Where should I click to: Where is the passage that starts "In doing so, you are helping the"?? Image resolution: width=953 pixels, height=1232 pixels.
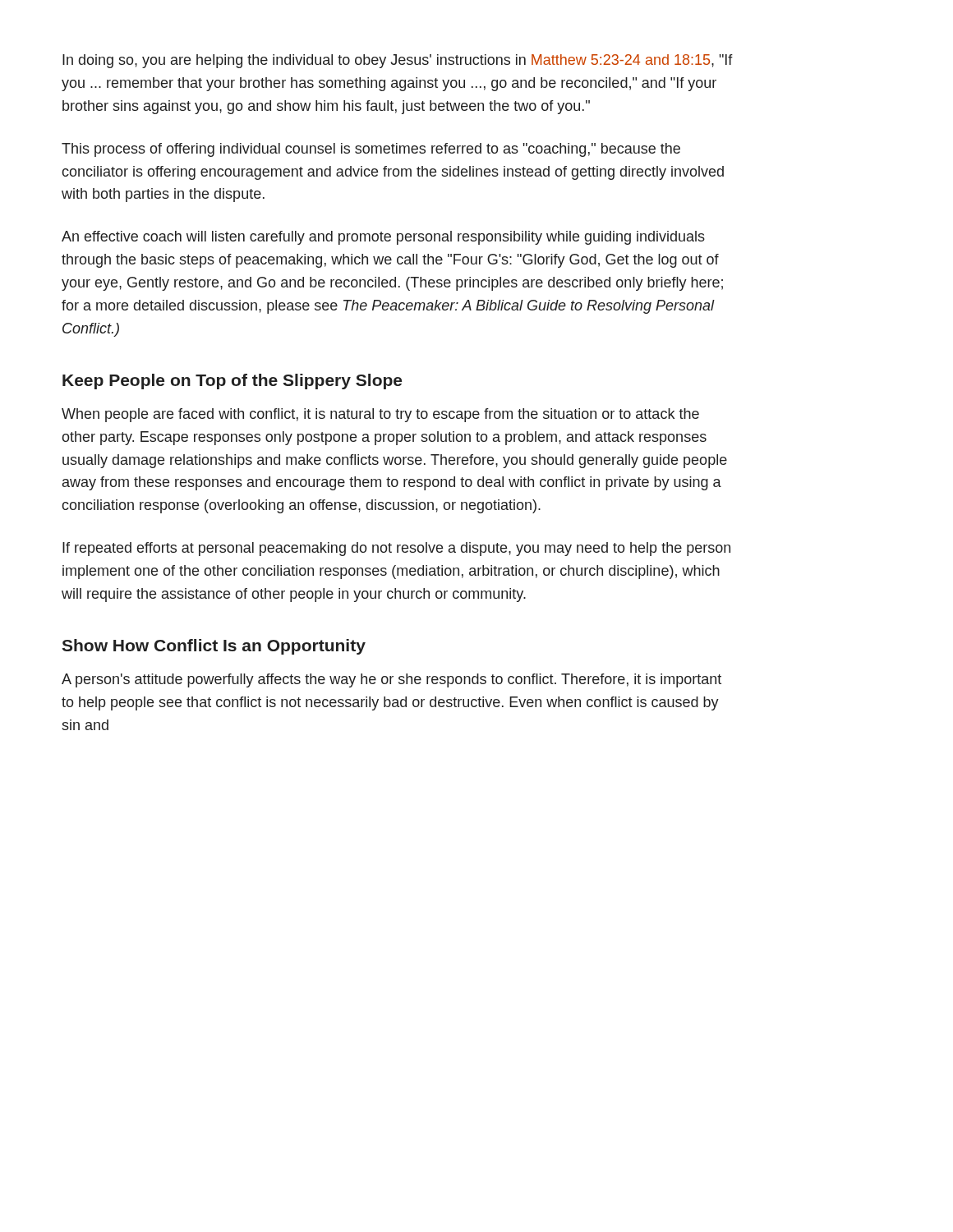397,83
